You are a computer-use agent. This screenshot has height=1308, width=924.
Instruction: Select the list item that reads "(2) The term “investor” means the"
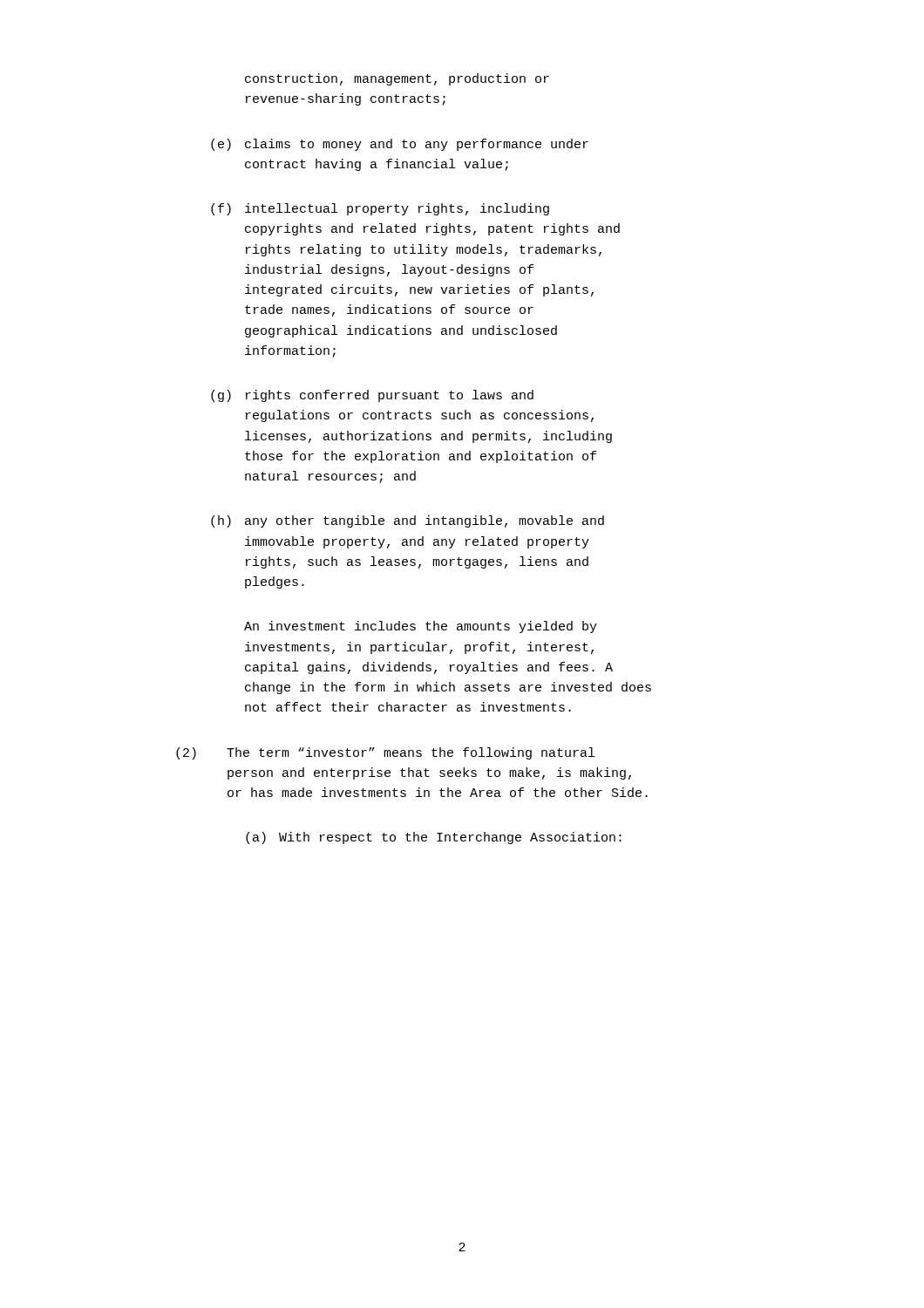tap(471, 774)
